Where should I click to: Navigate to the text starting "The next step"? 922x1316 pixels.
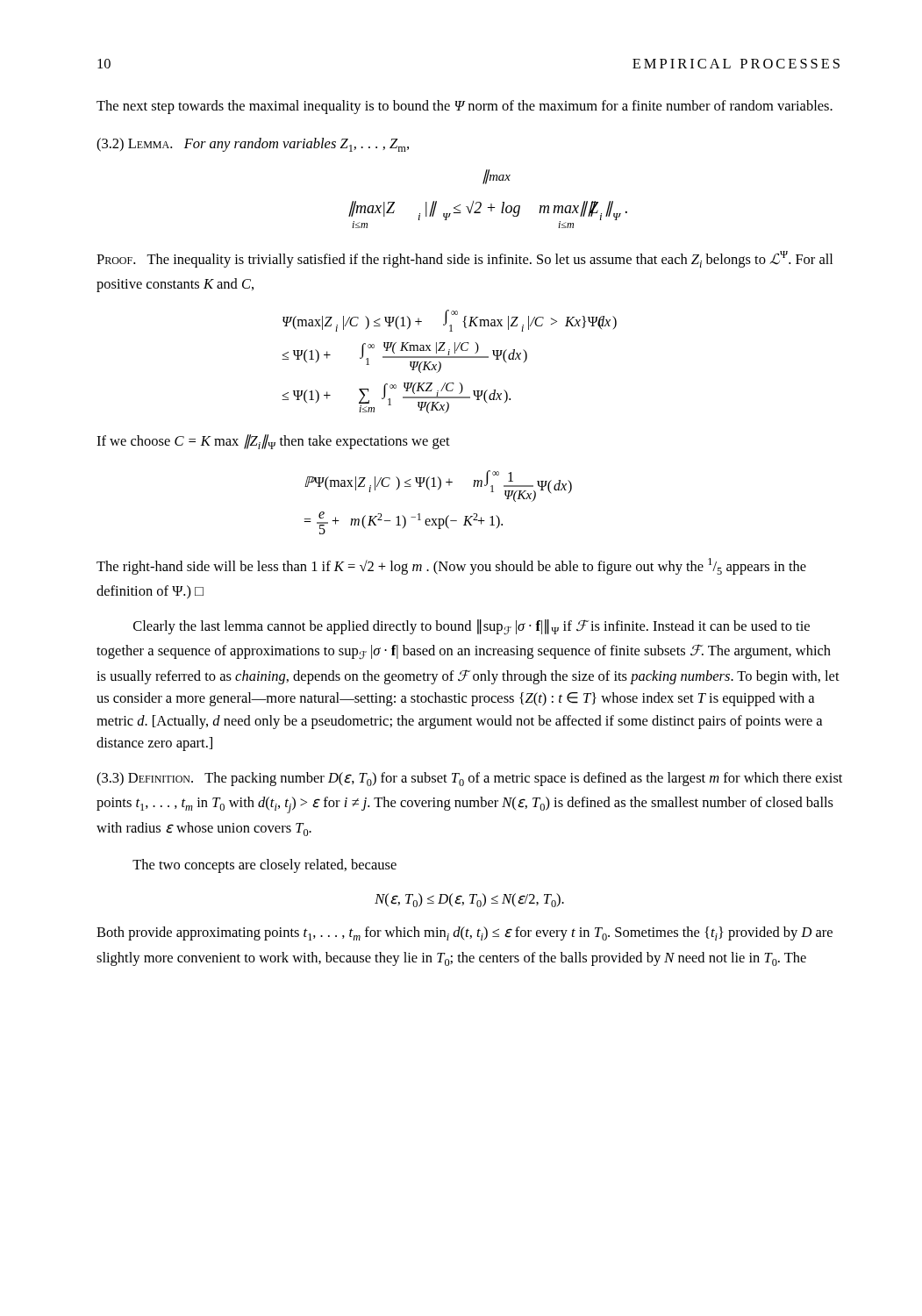pos(470,106)
